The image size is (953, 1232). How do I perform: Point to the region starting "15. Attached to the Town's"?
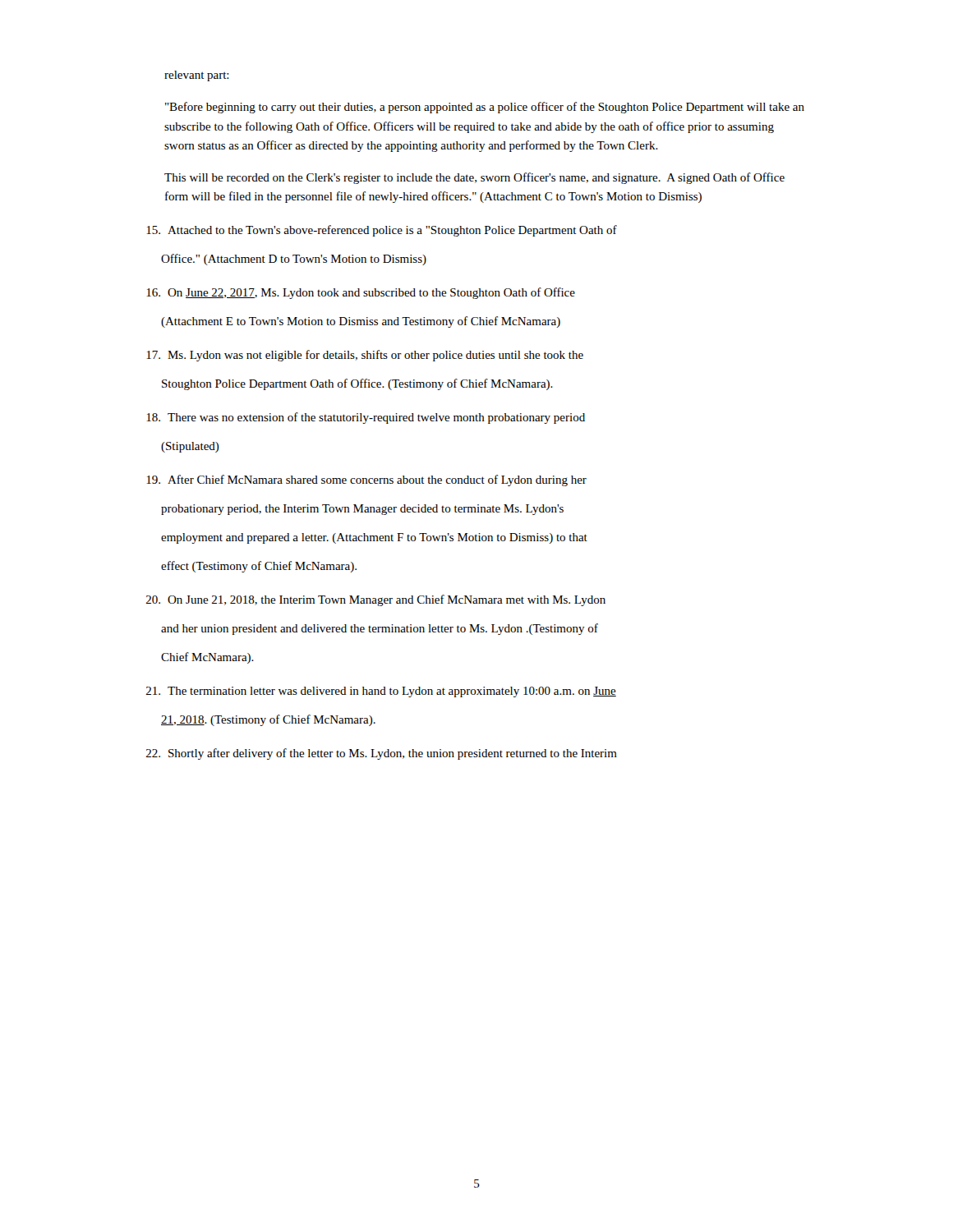(x=476, y=244)
